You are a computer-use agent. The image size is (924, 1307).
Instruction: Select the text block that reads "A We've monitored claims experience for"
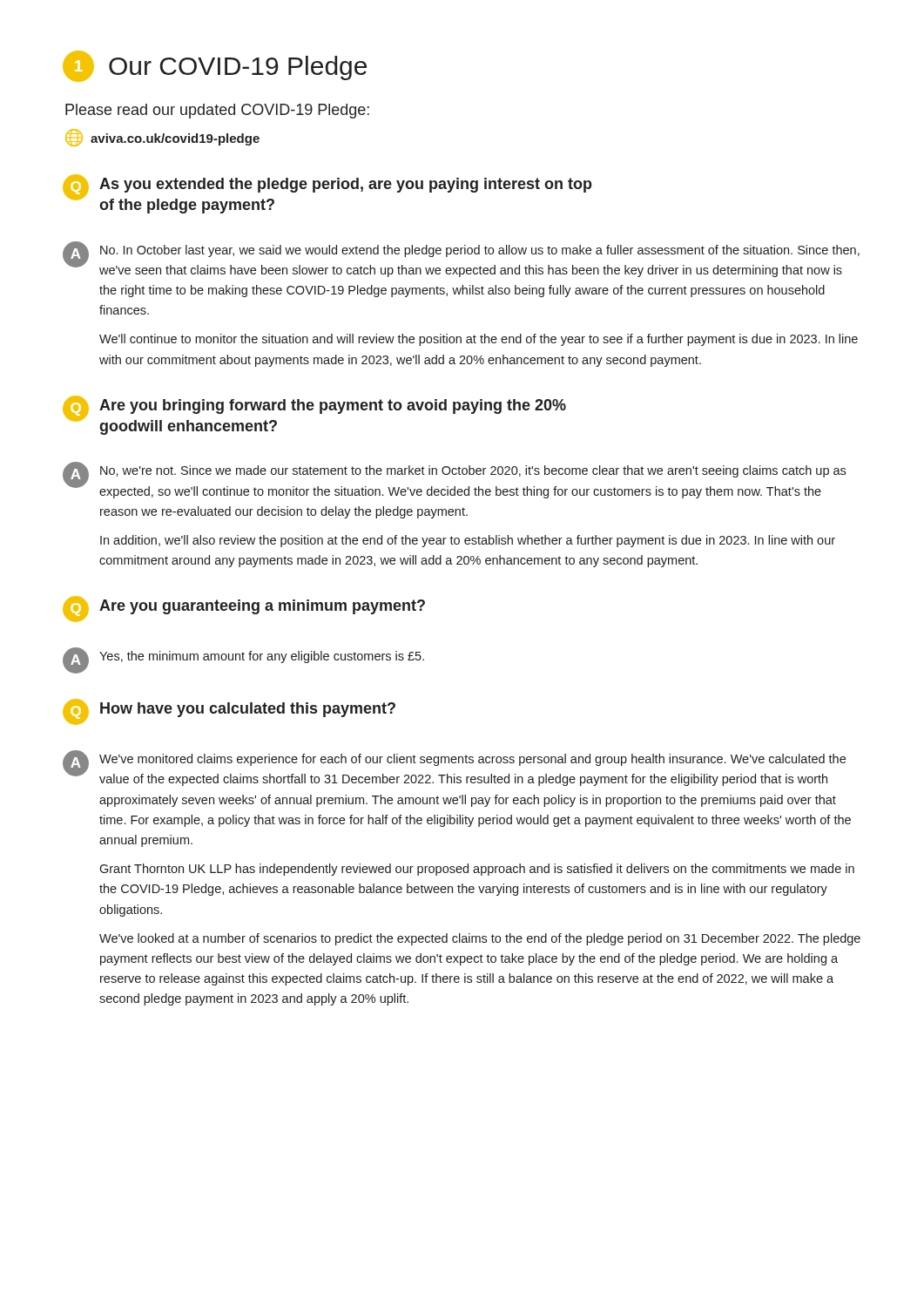(x=462, y=879)
